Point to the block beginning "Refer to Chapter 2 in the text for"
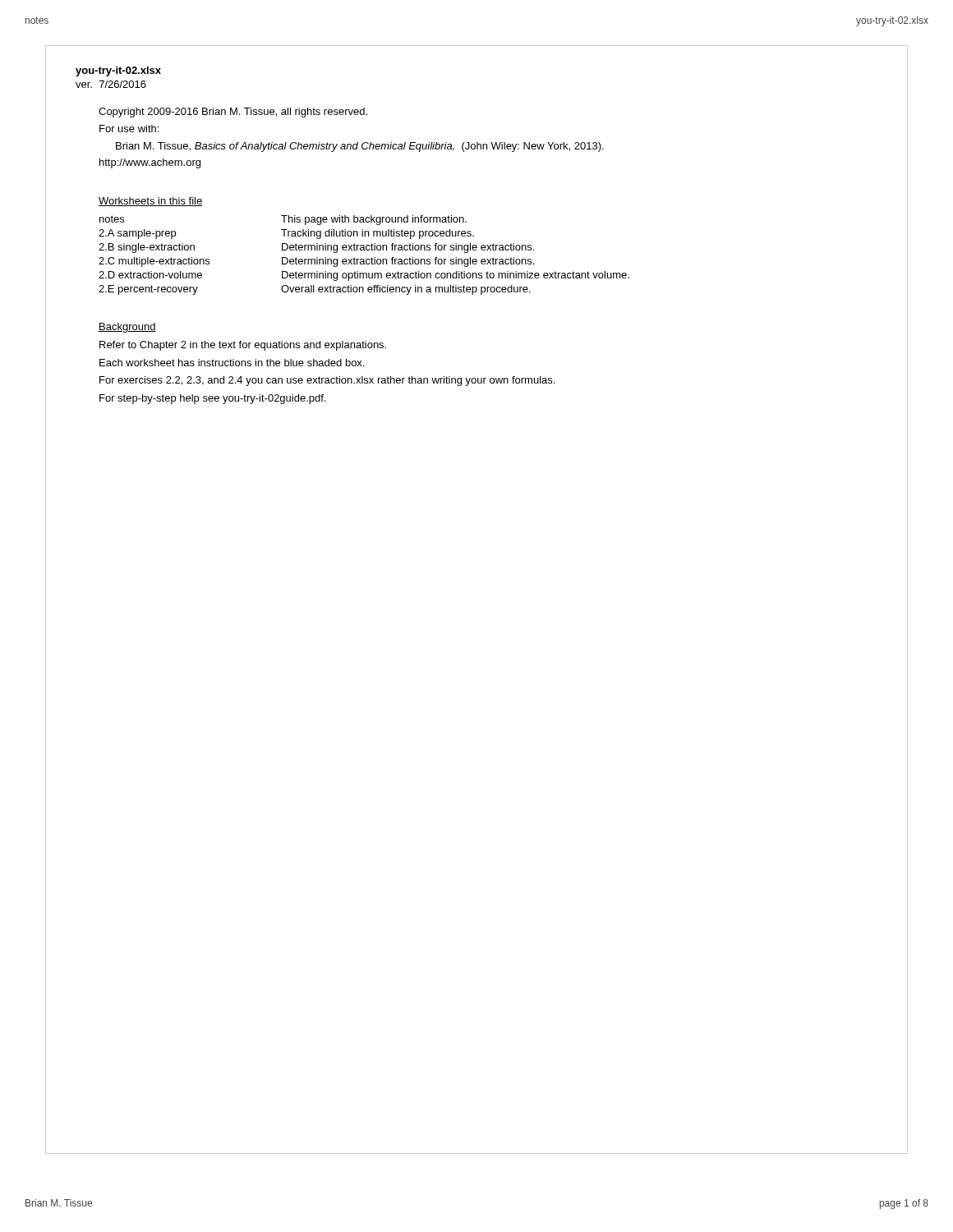 tap(488, 371)
